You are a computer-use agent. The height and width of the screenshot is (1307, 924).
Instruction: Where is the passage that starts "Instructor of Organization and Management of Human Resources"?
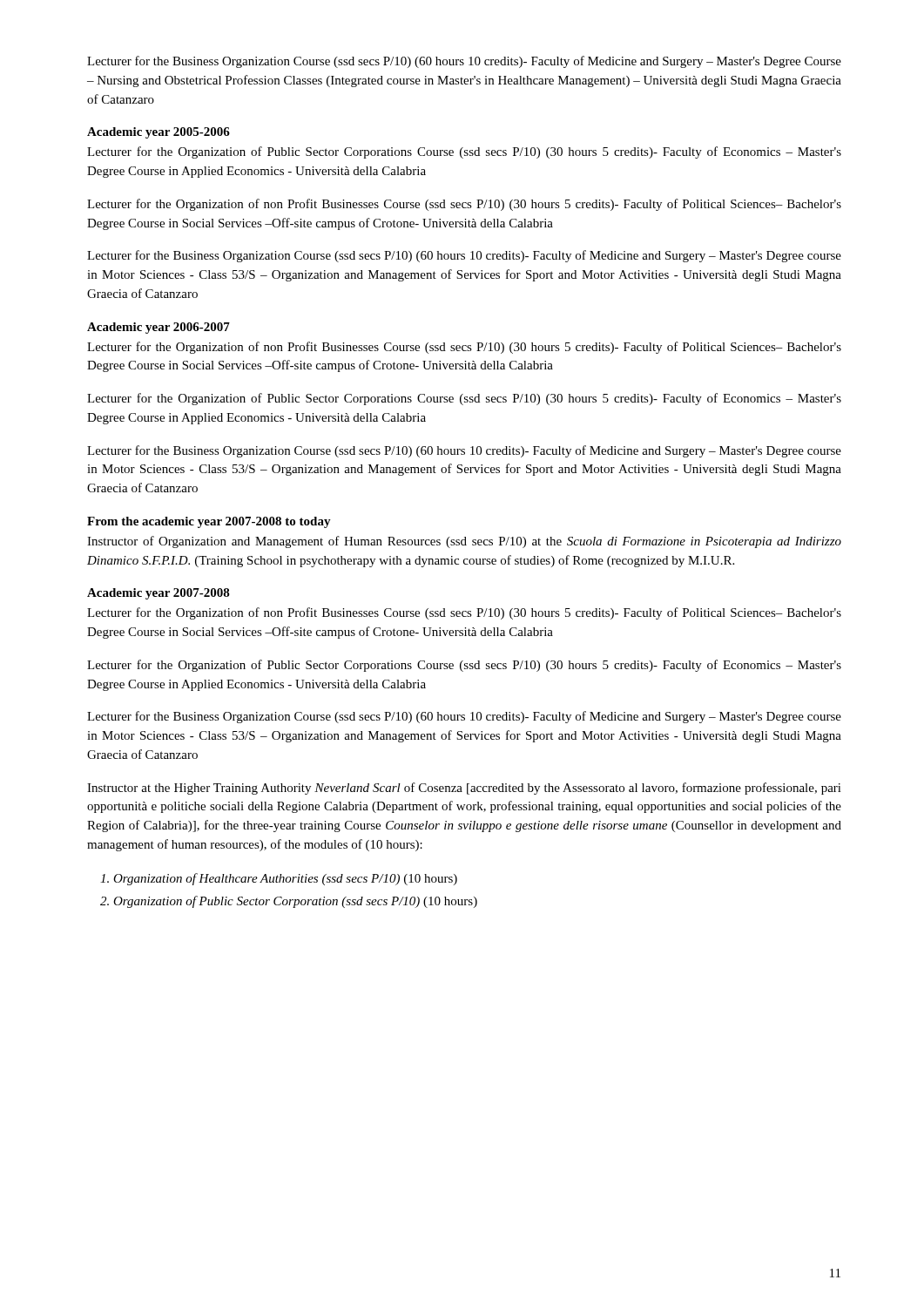464,550
